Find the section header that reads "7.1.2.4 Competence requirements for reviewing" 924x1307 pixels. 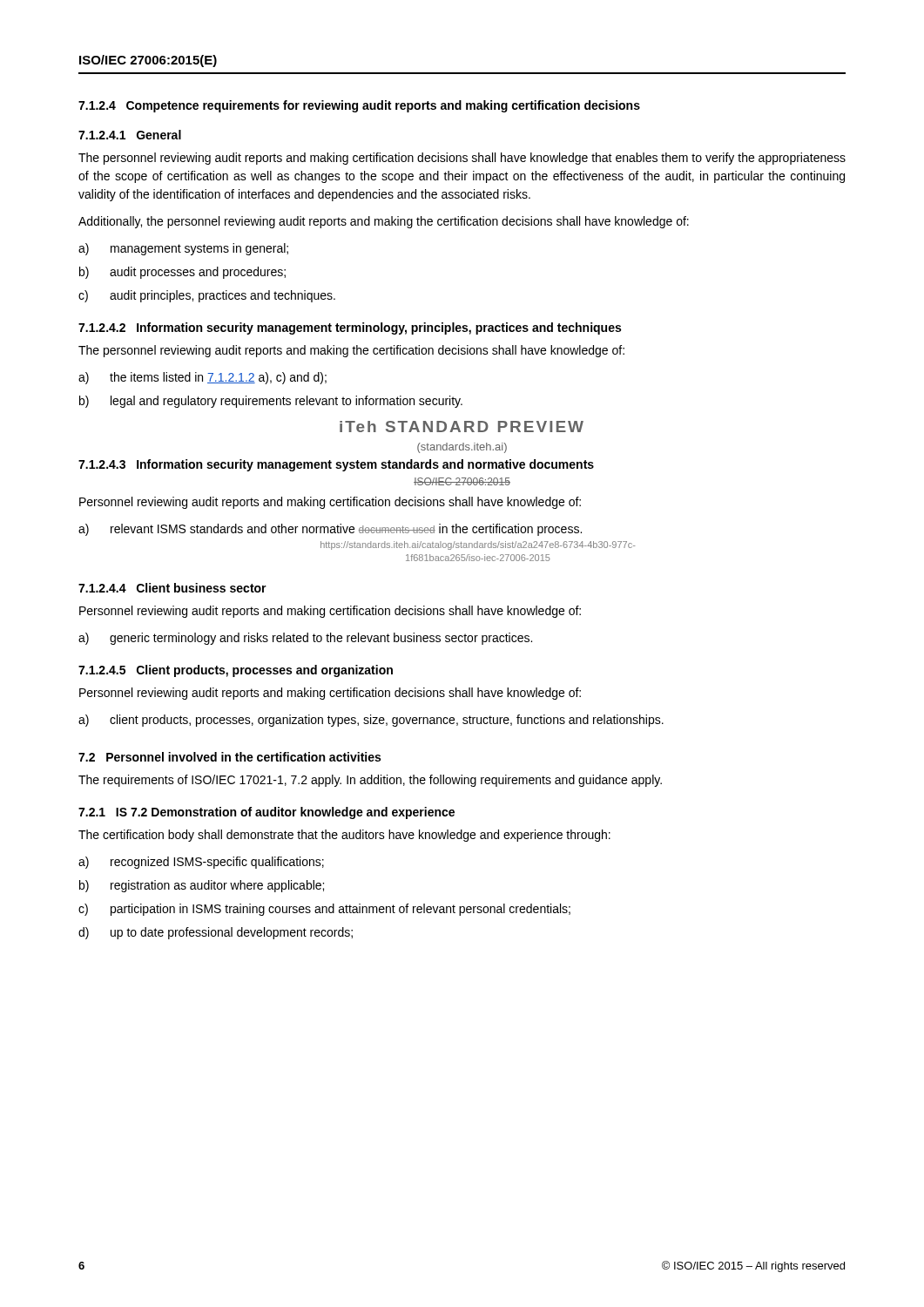coord(359,105)
